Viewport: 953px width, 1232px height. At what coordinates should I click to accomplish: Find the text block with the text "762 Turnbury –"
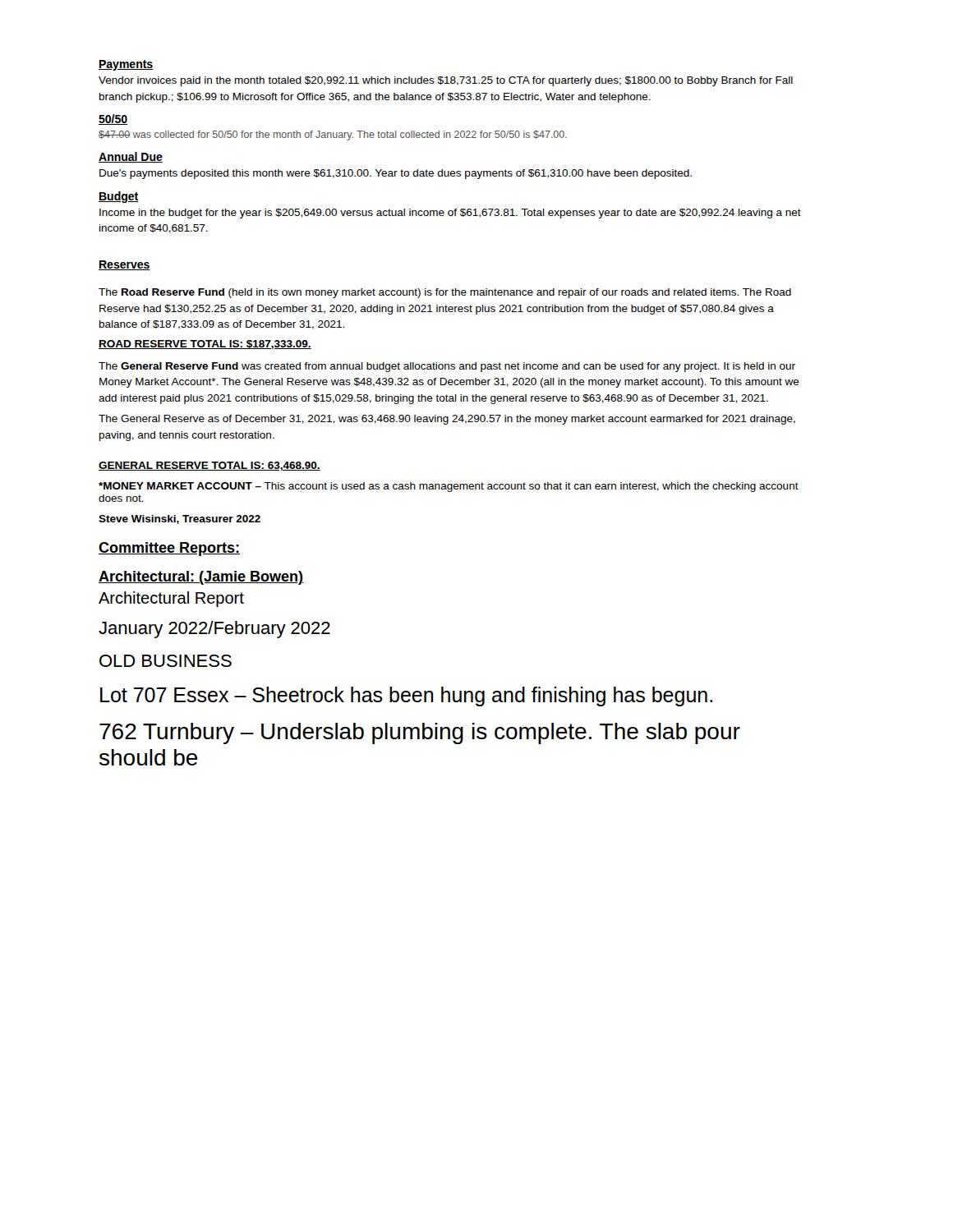(x=419, y=745)
